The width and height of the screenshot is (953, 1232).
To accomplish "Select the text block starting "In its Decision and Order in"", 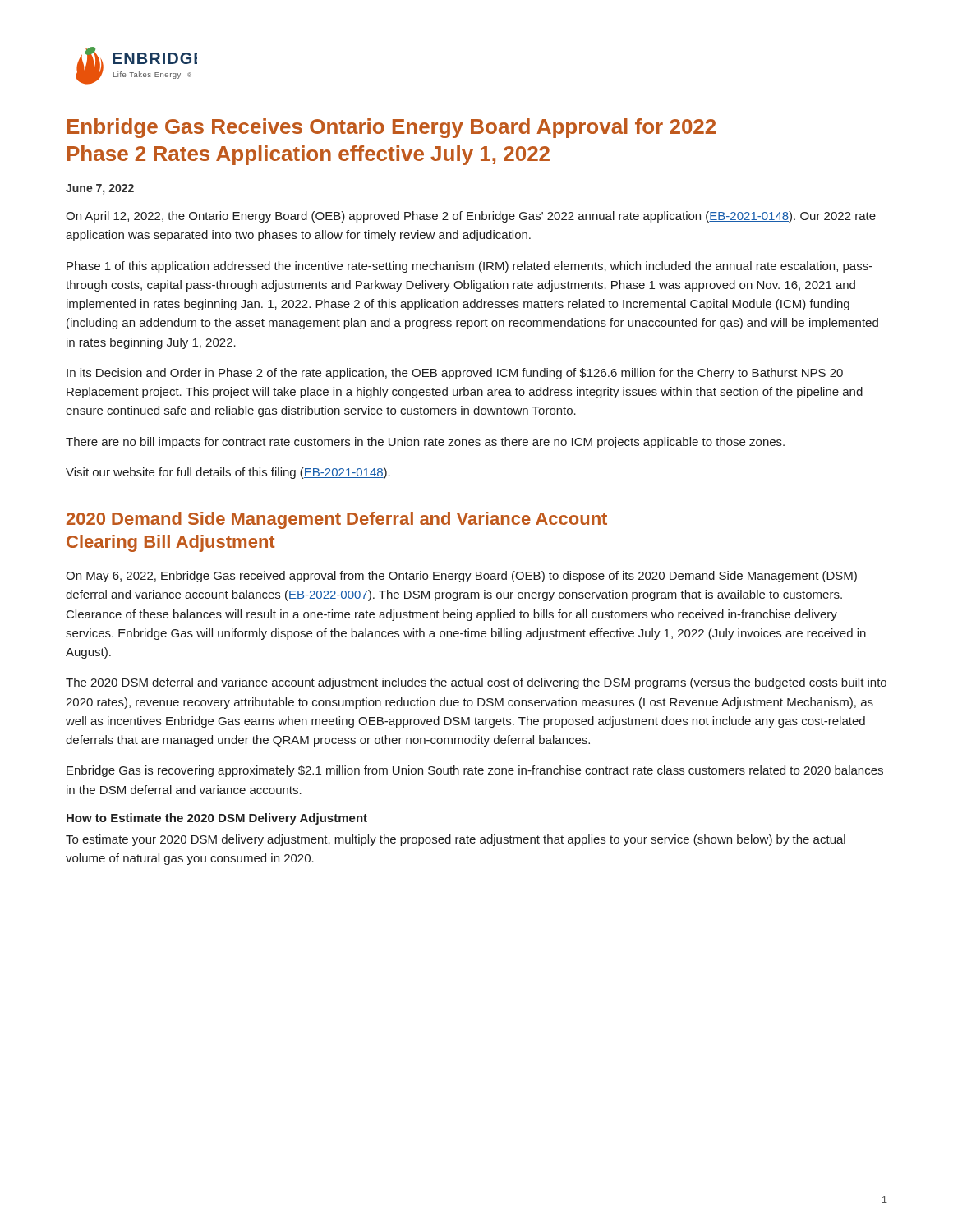I will click(464, 391).
